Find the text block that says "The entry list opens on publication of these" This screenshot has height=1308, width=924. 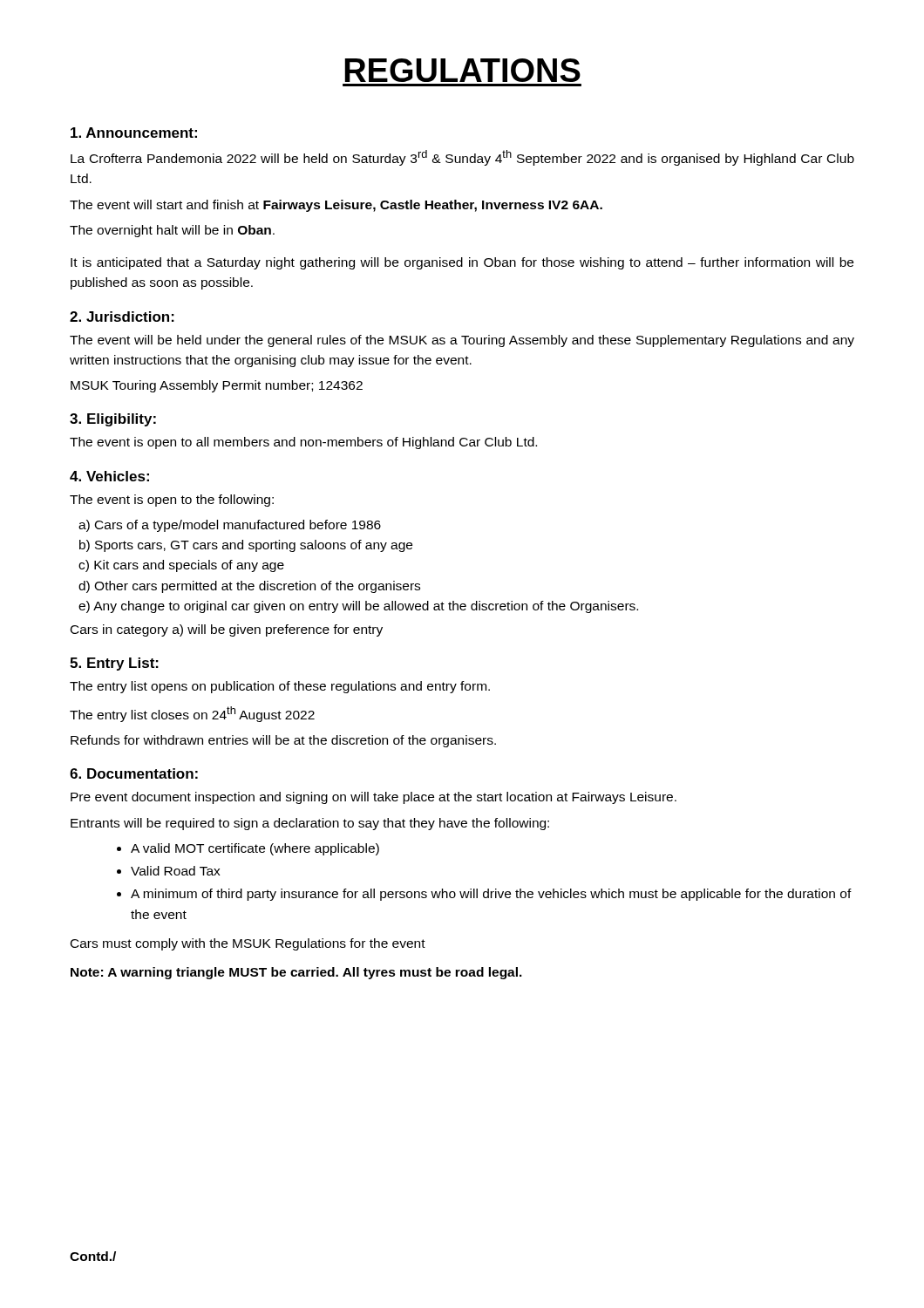click(280, 687)
